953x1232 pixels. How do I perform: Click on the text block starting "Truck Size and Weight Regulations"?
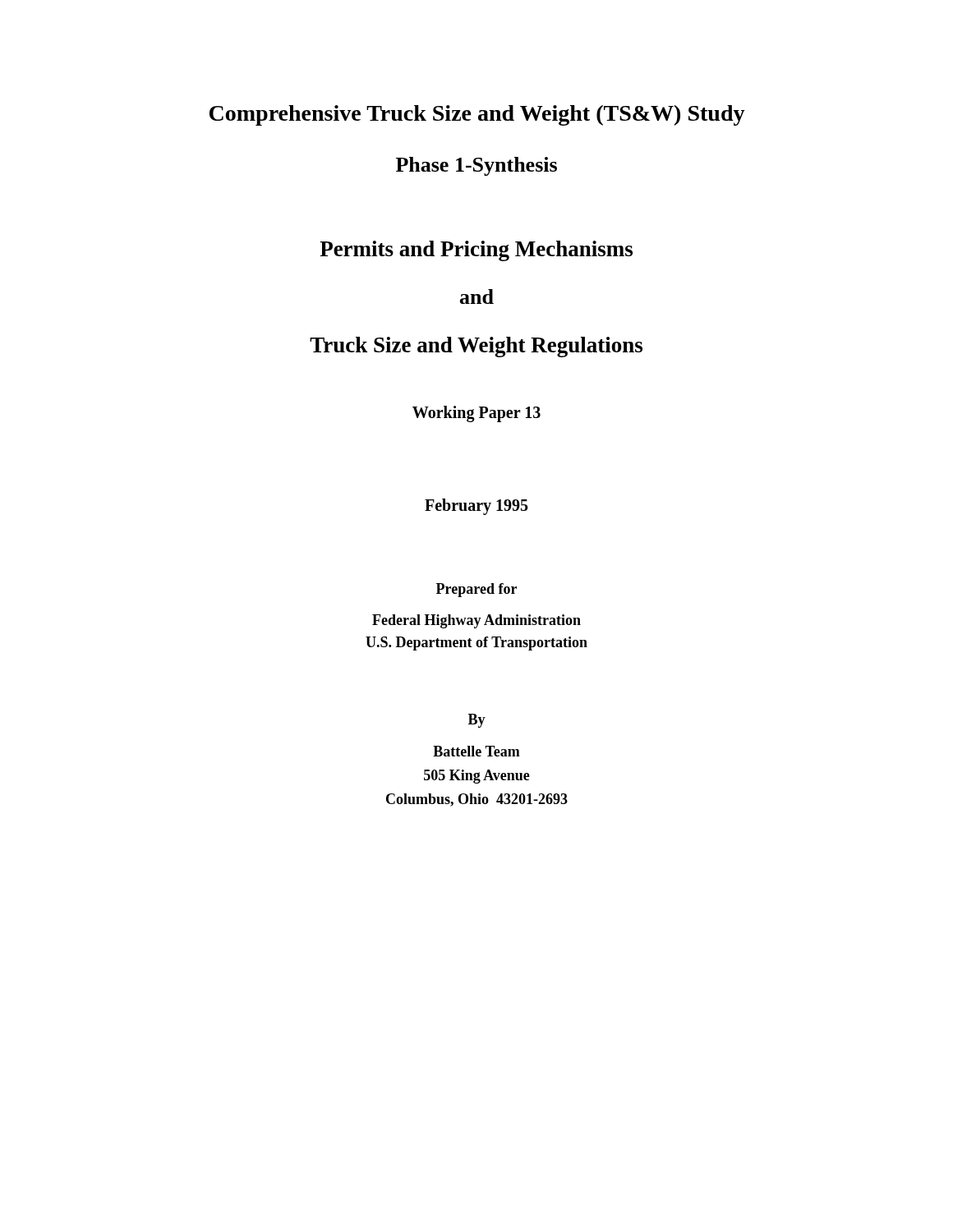(x=476, y=345)
